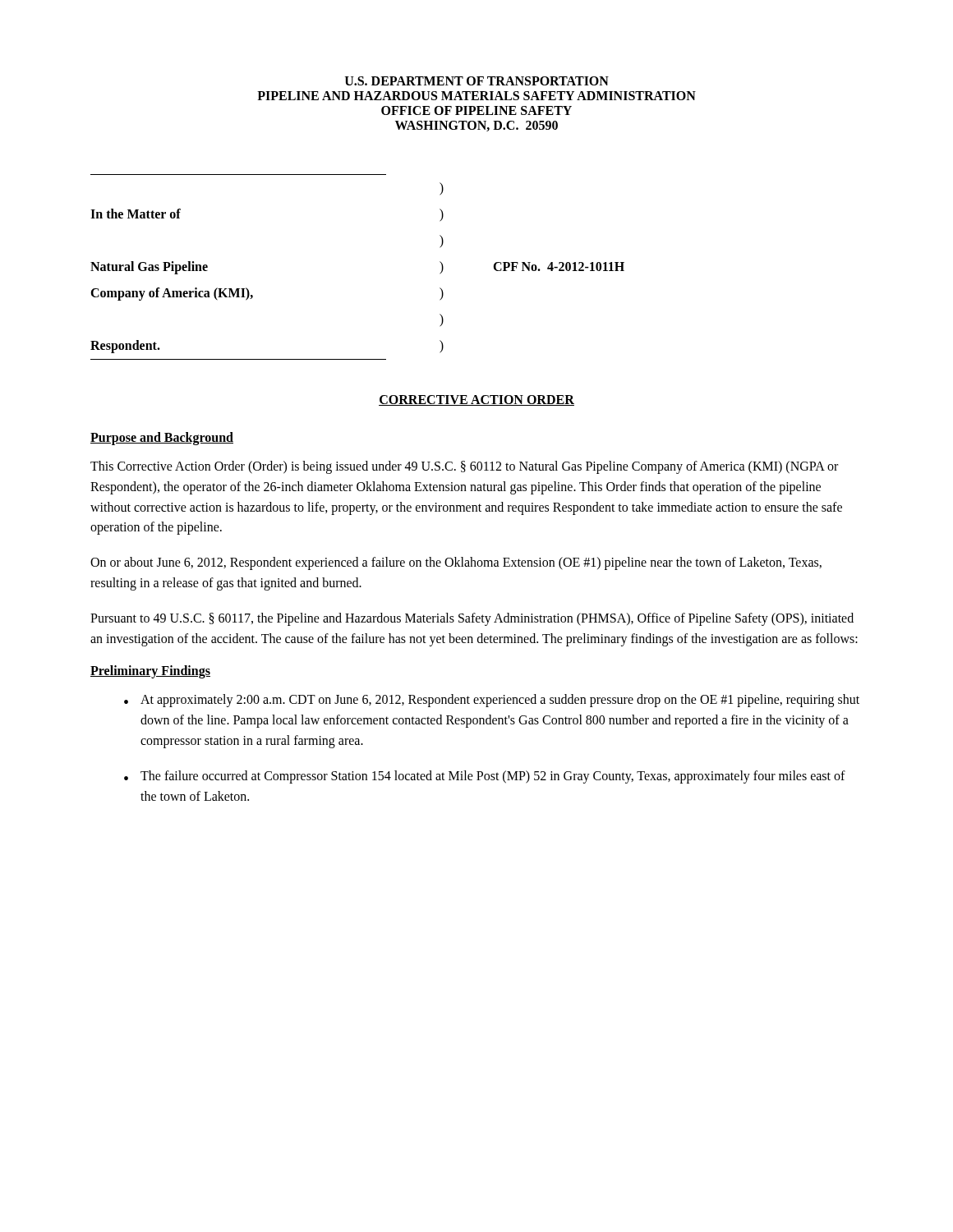
Task: Click where it says "Natural Gas Pipeline"
Action: pos(149,267)
